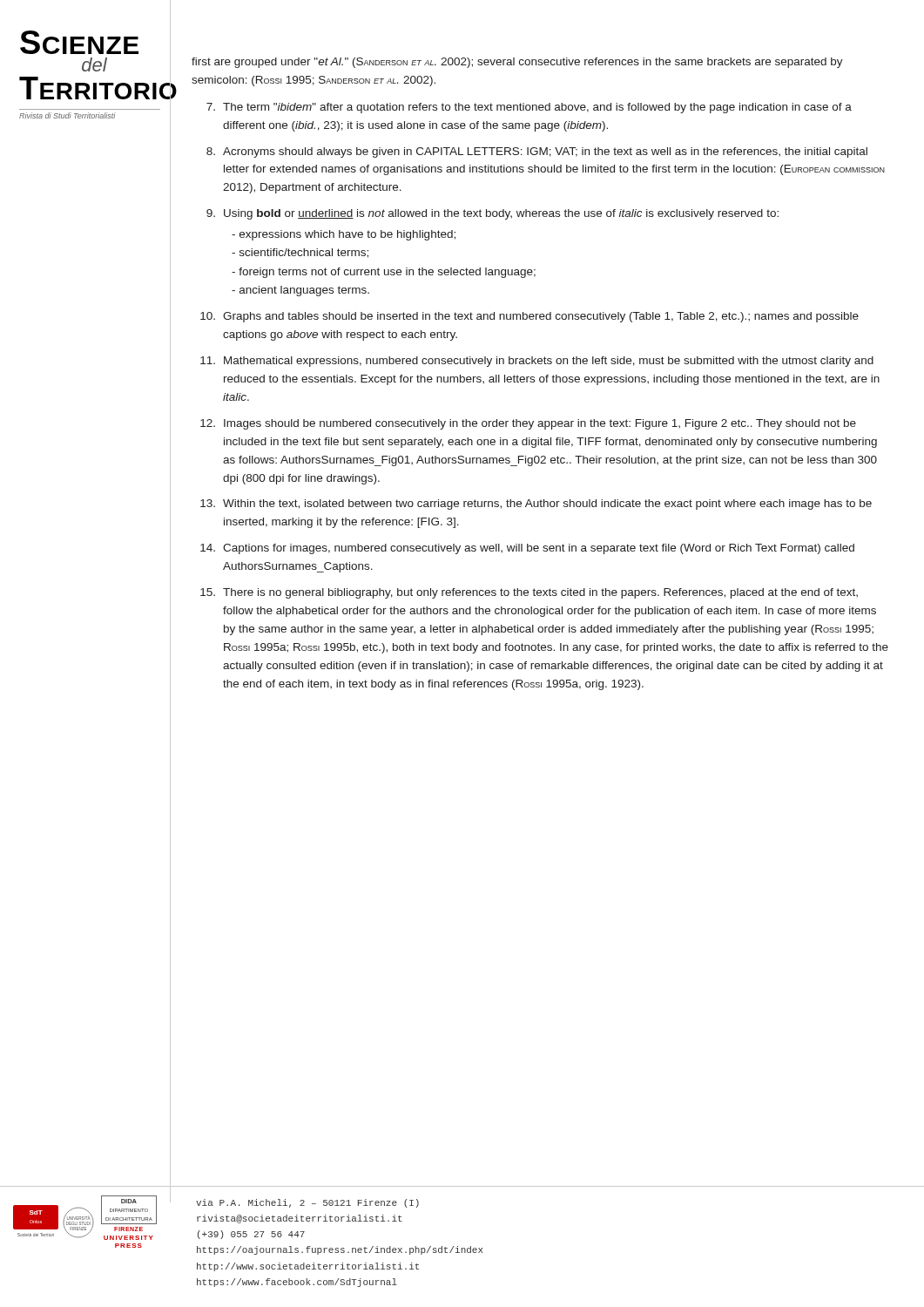Locate the text starting "first are grouped under"

pyautogui.click(x=517, y=71)
